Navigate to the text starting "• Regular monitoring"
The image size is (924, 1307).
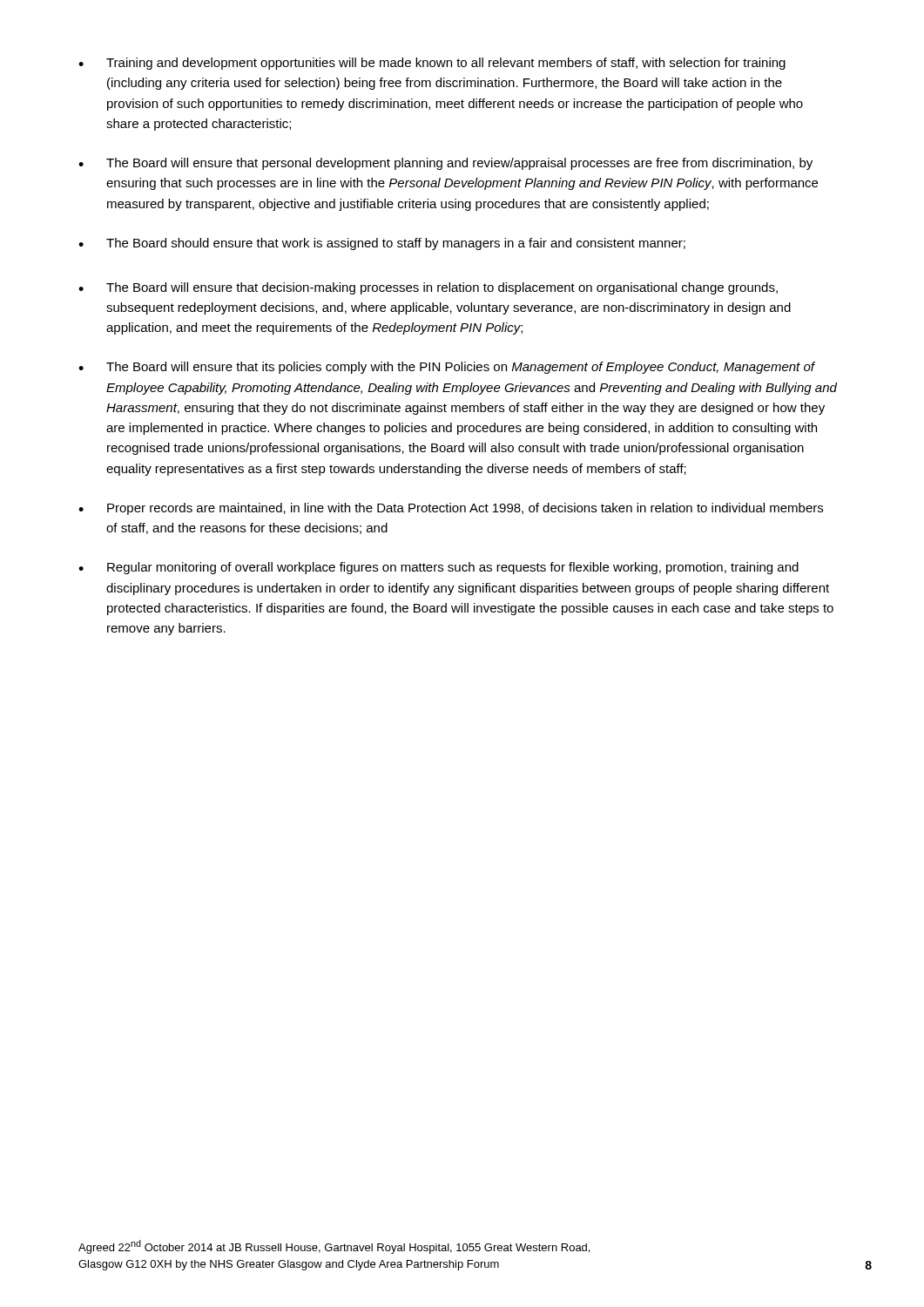click(458, 598)
